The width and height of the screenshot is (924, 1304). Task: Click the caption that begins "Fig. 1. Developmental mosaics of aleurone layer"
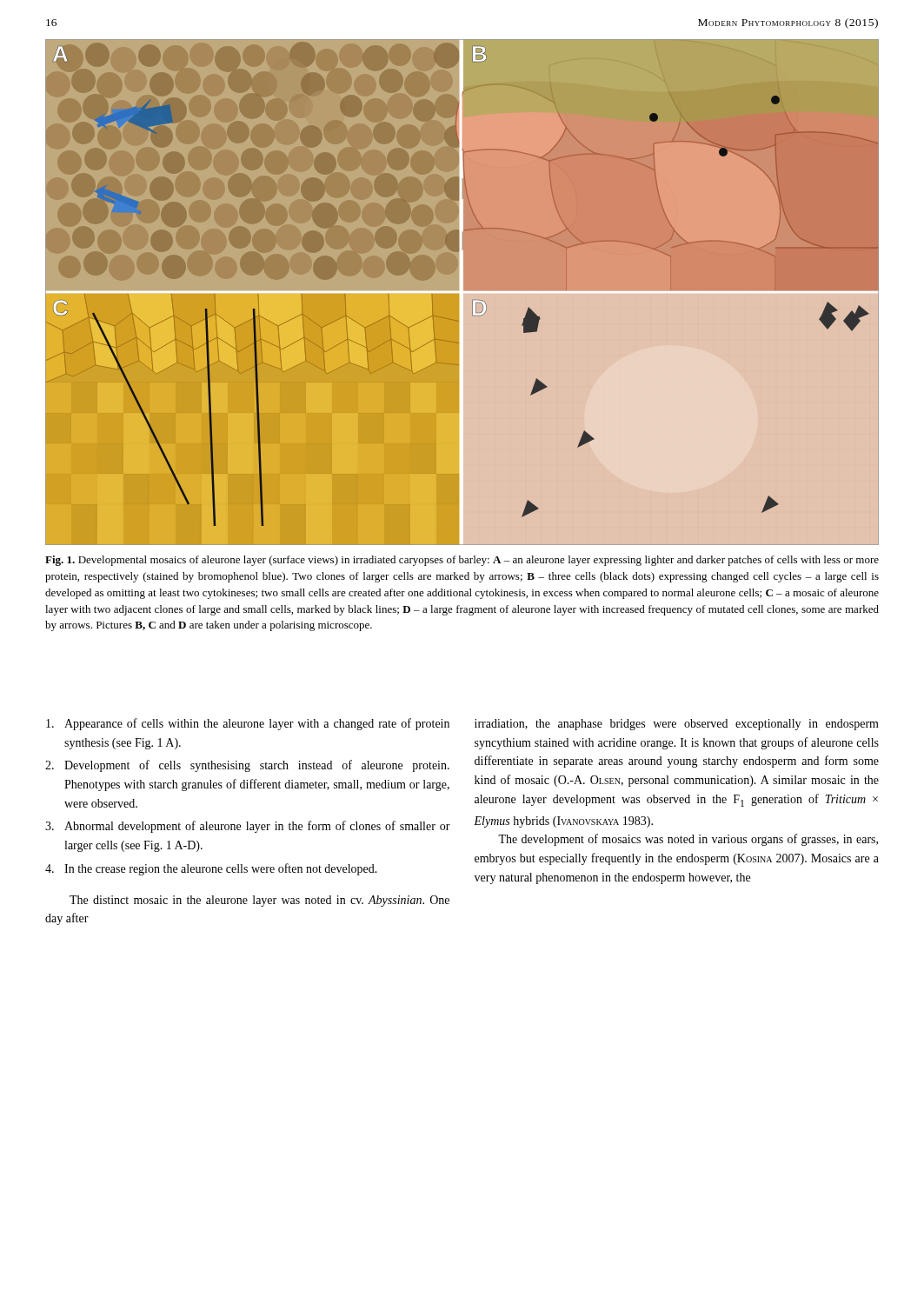pyautogui.click(x=462, y=592)
